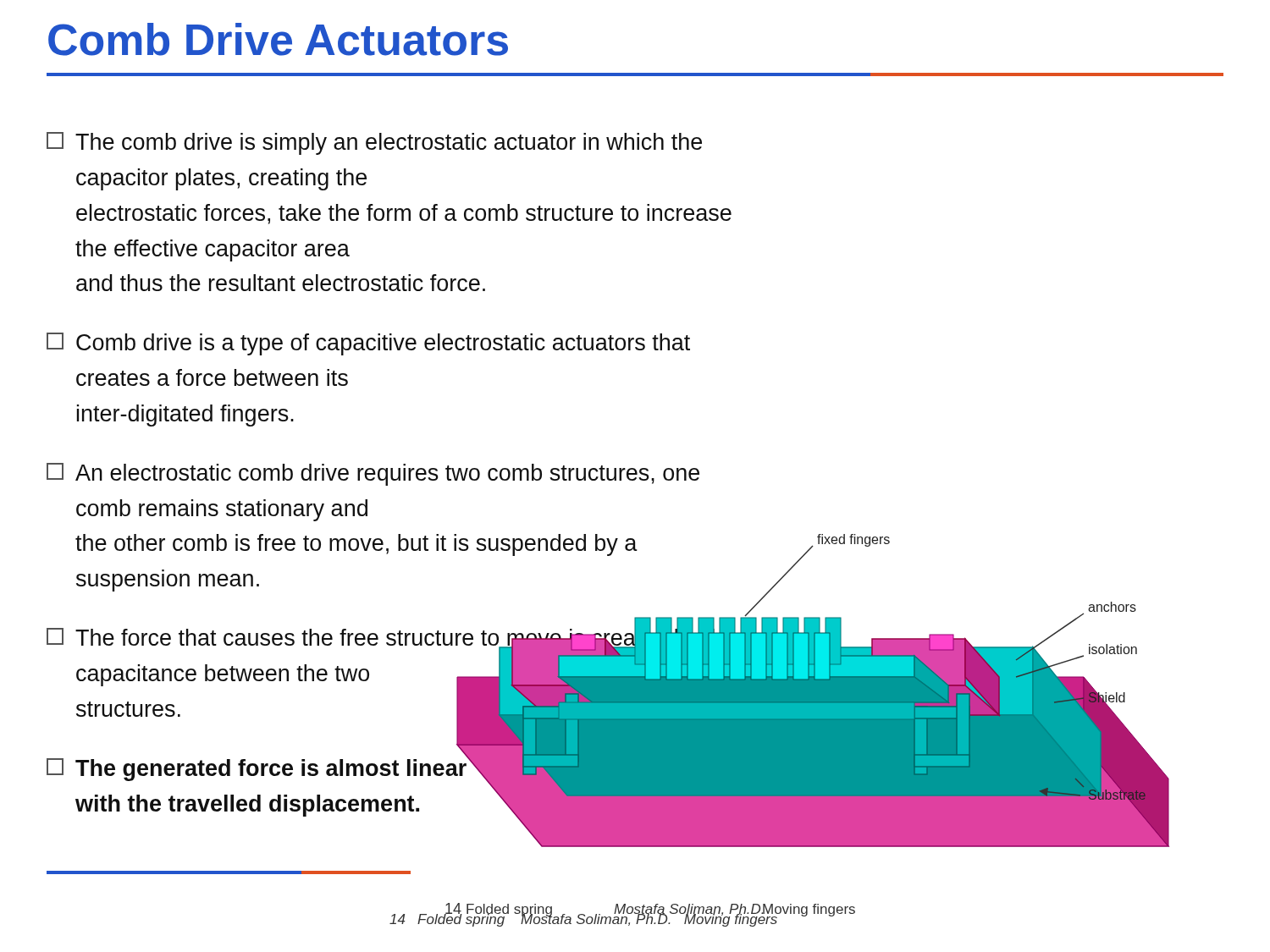
Task: Find the block on this page that starts "The comb drive is simply an electrostatic"
Action: tap(394, 214)
